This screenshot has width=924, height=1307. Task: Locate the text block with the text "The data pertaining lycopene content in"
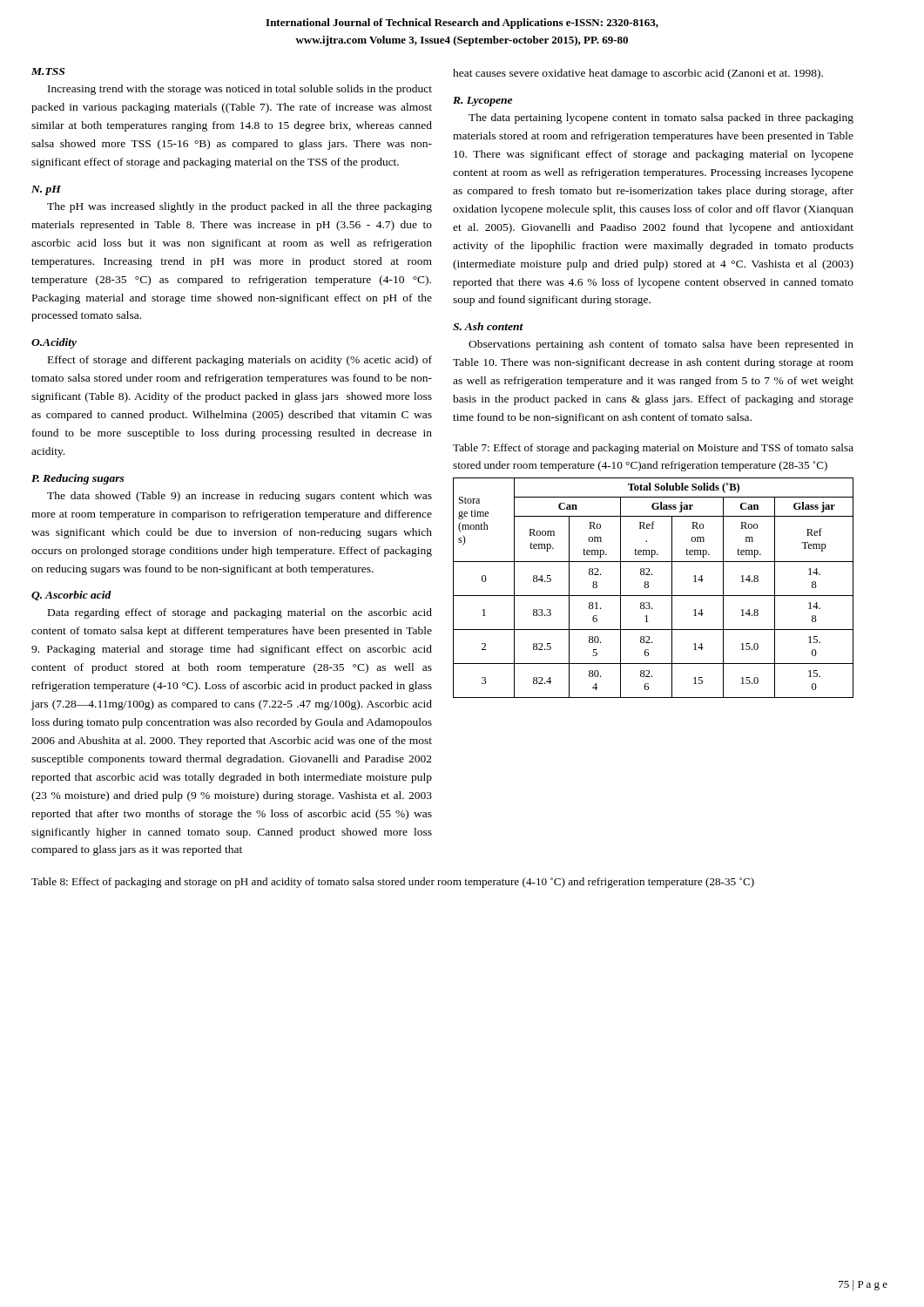click(653, 209)
